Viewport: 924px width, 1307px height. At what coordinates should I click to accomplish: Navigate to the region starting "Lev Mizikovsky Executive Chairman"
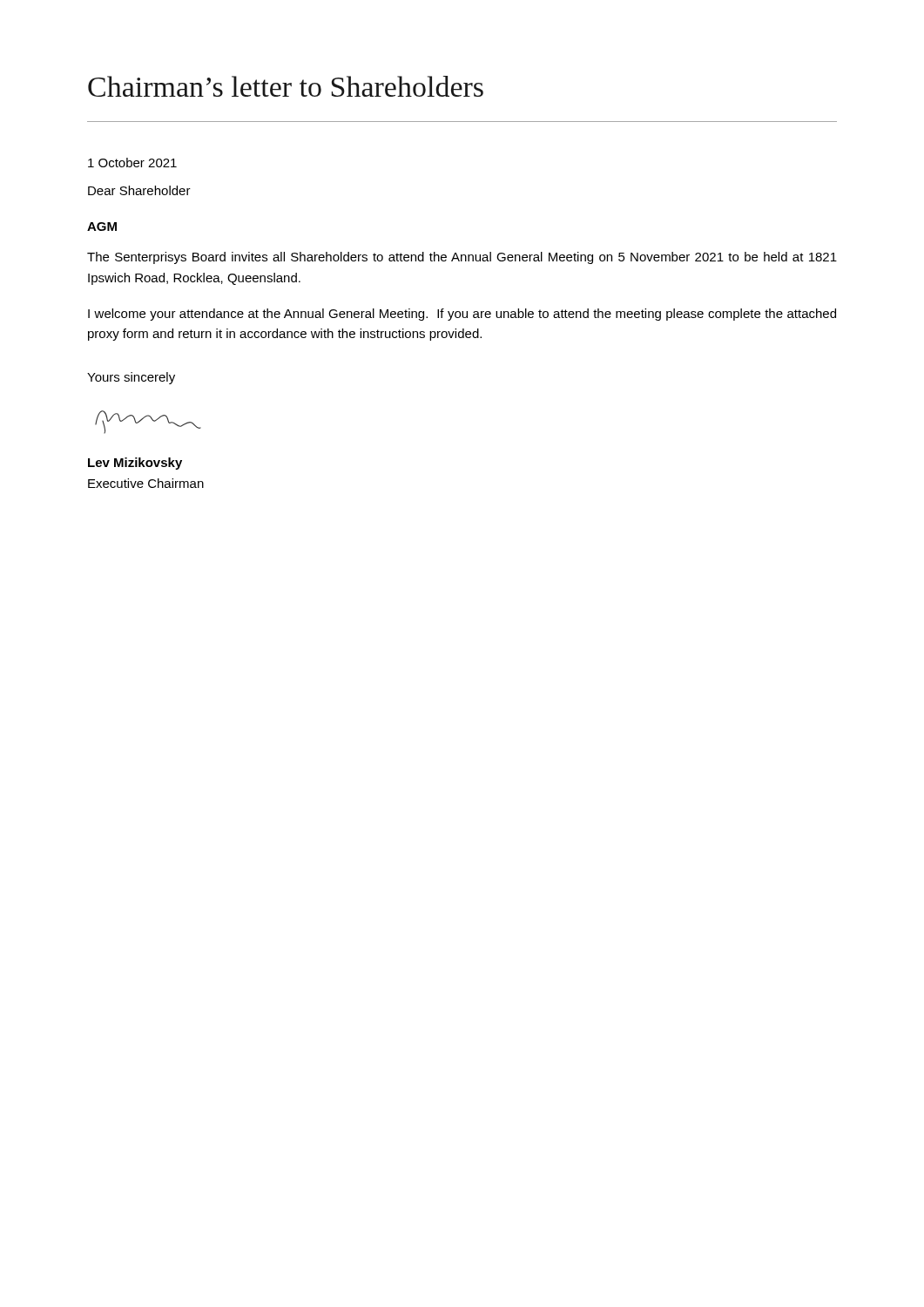point(135,464)
